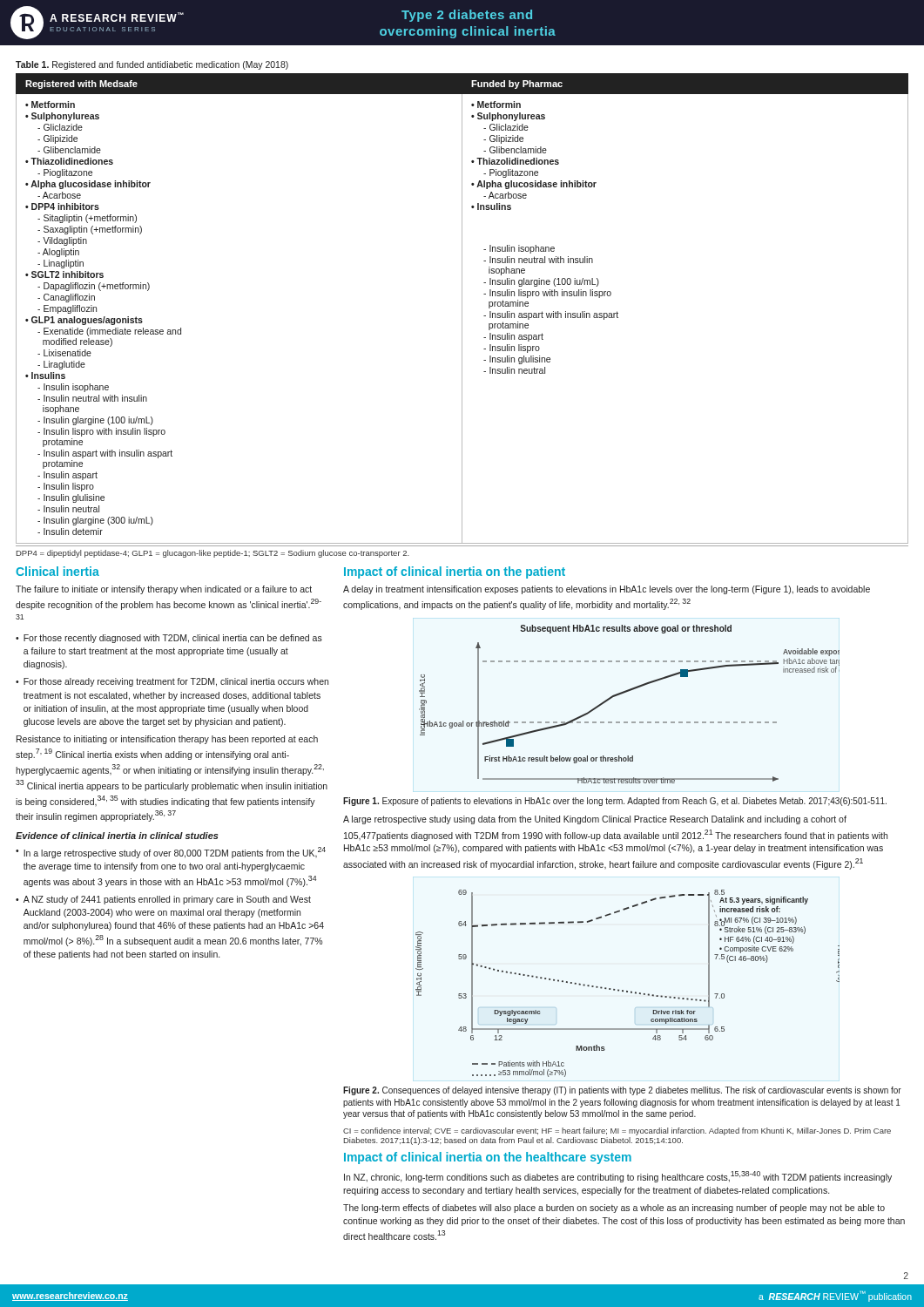Point to the block beginning "CI = confidence interval;"
The height and width of the screenshot is (1307, 924).
(617, 1135)
